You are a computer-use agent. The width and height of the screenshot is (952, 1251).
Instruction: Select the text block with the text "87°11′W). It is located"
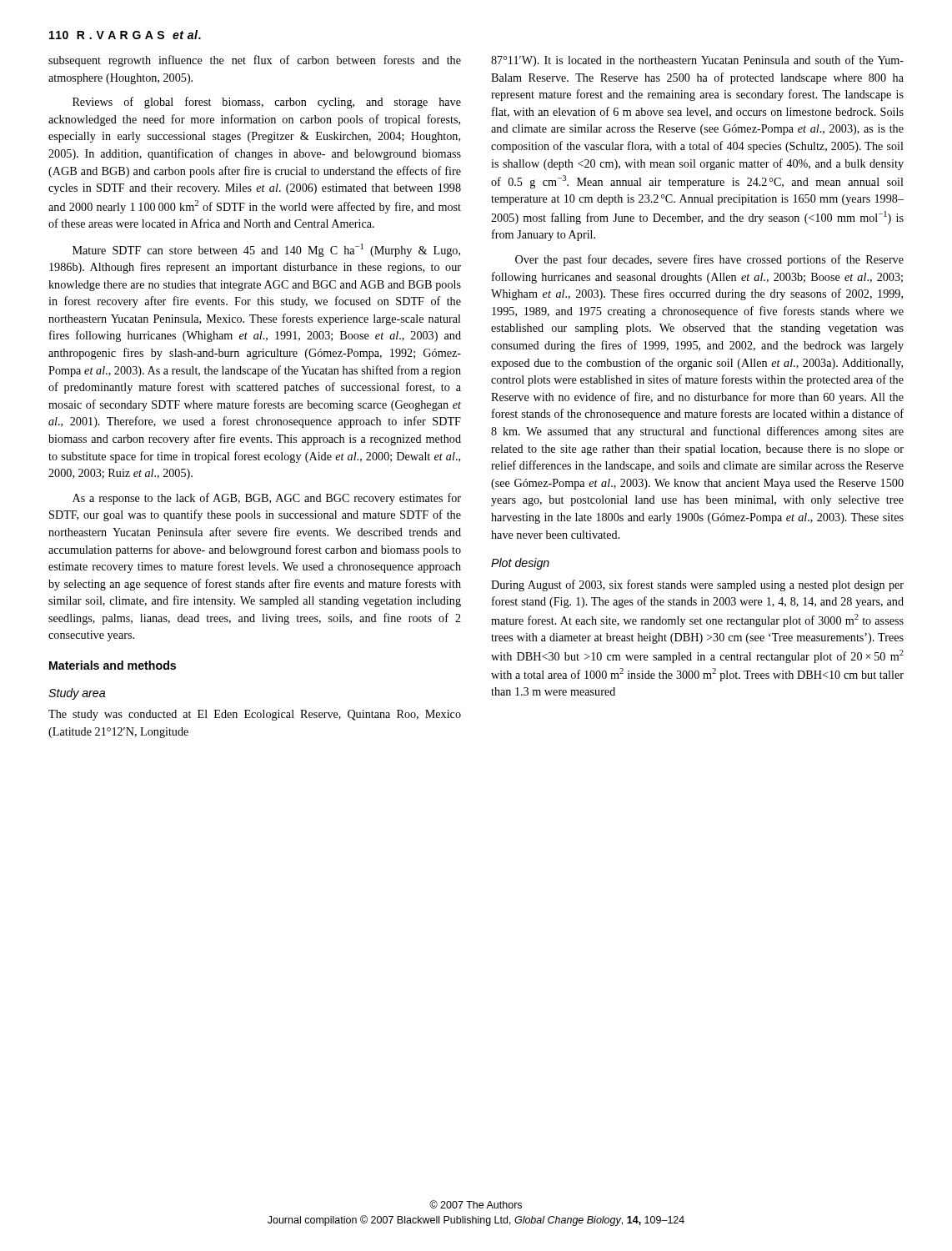point(697,297)
